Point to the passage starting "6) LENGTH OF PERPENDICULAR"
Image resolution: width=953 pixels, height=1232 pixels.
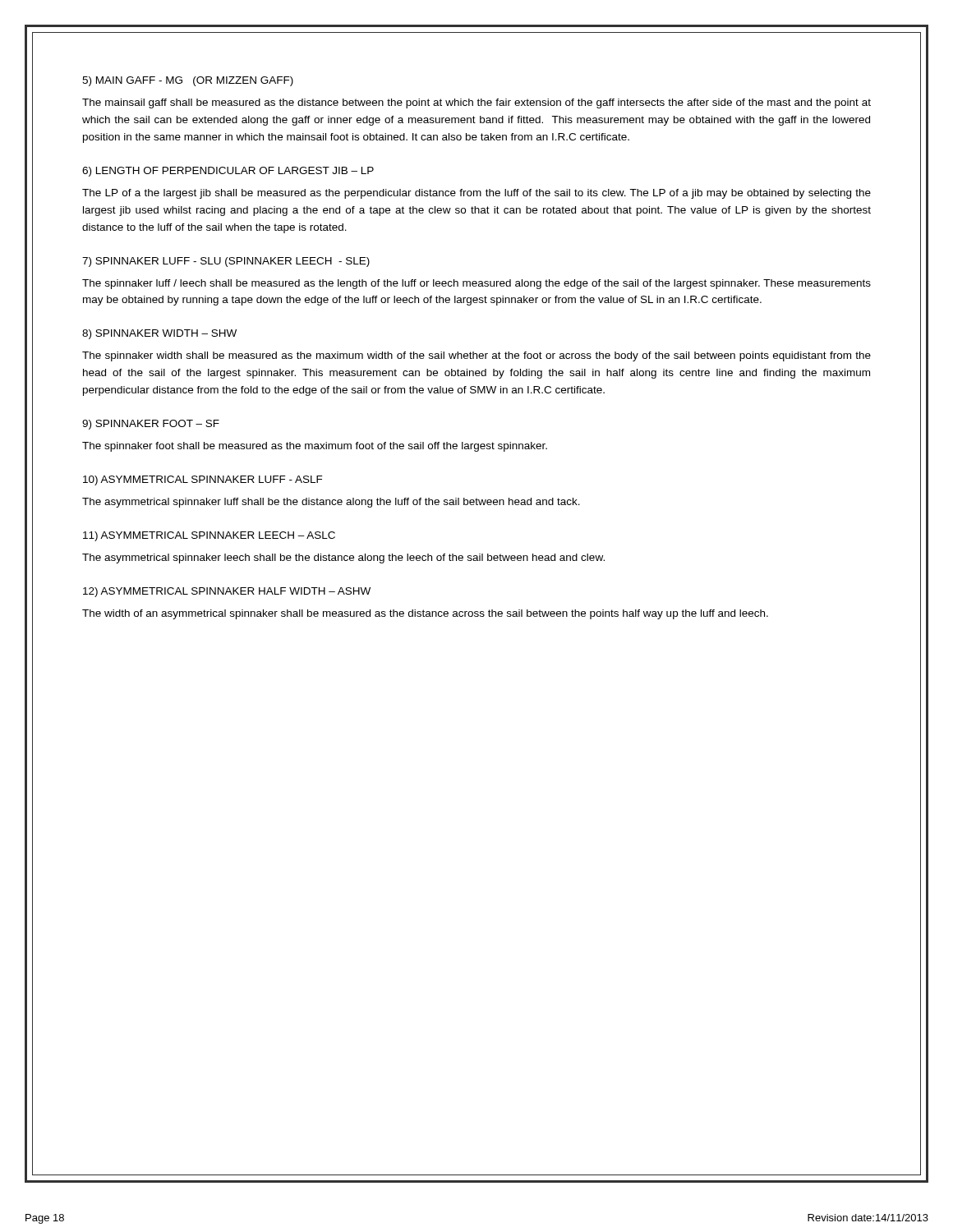[228, 170]
